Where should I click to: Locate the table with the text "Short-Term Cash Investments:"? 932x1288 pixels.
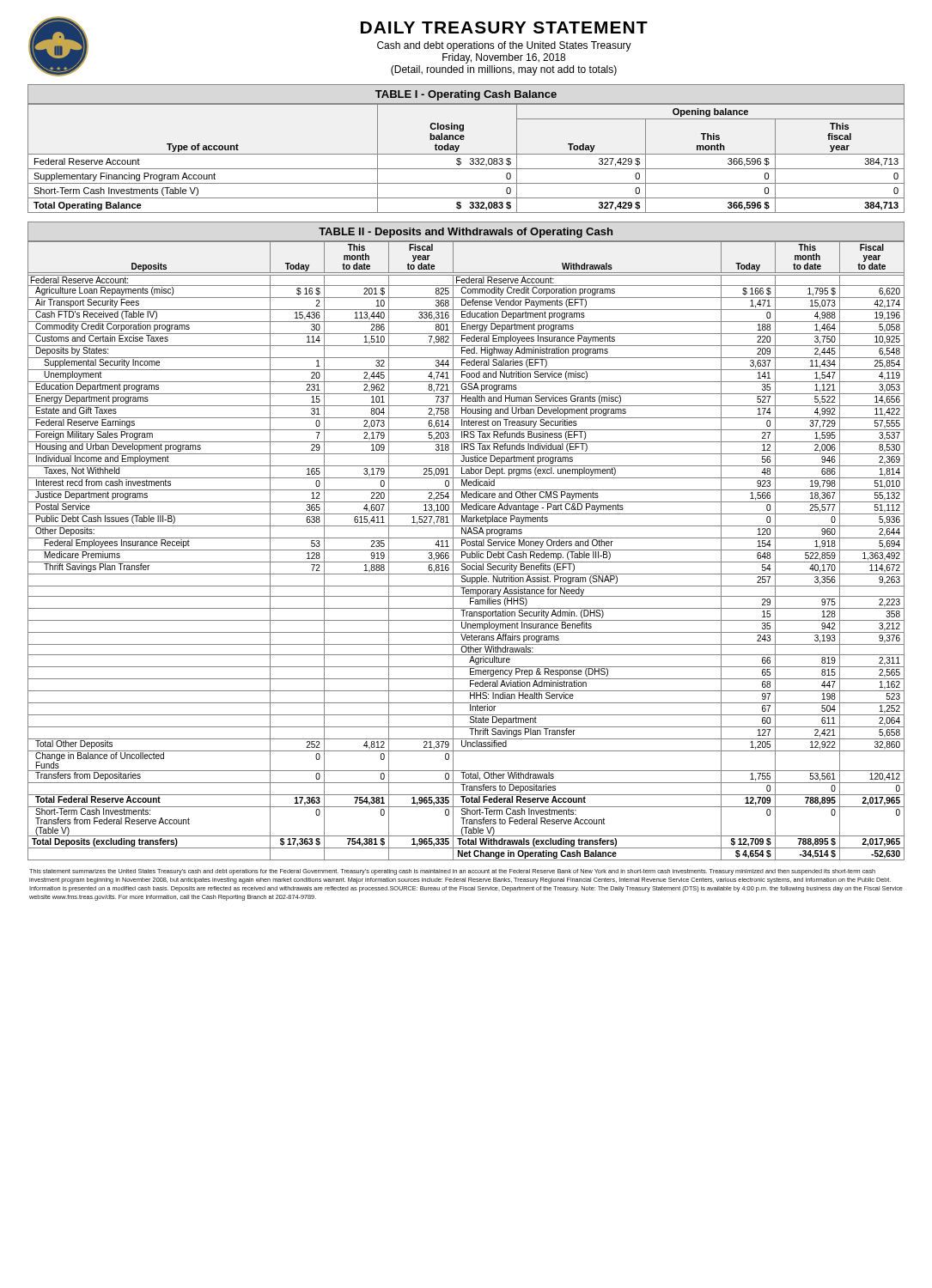click(466, 541)
